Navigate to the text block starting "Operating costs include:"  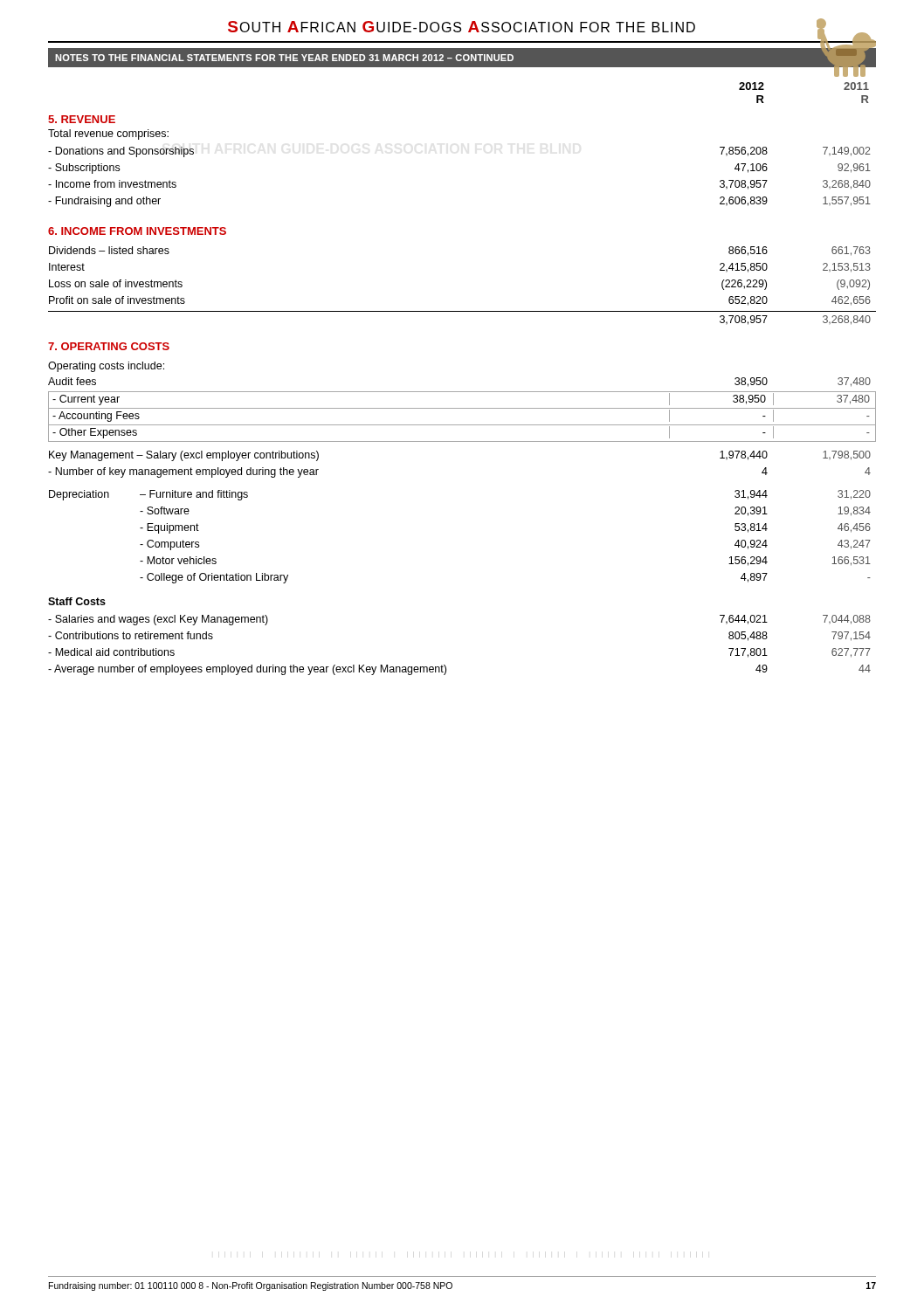pyautogui.click(x=107, y=366)
